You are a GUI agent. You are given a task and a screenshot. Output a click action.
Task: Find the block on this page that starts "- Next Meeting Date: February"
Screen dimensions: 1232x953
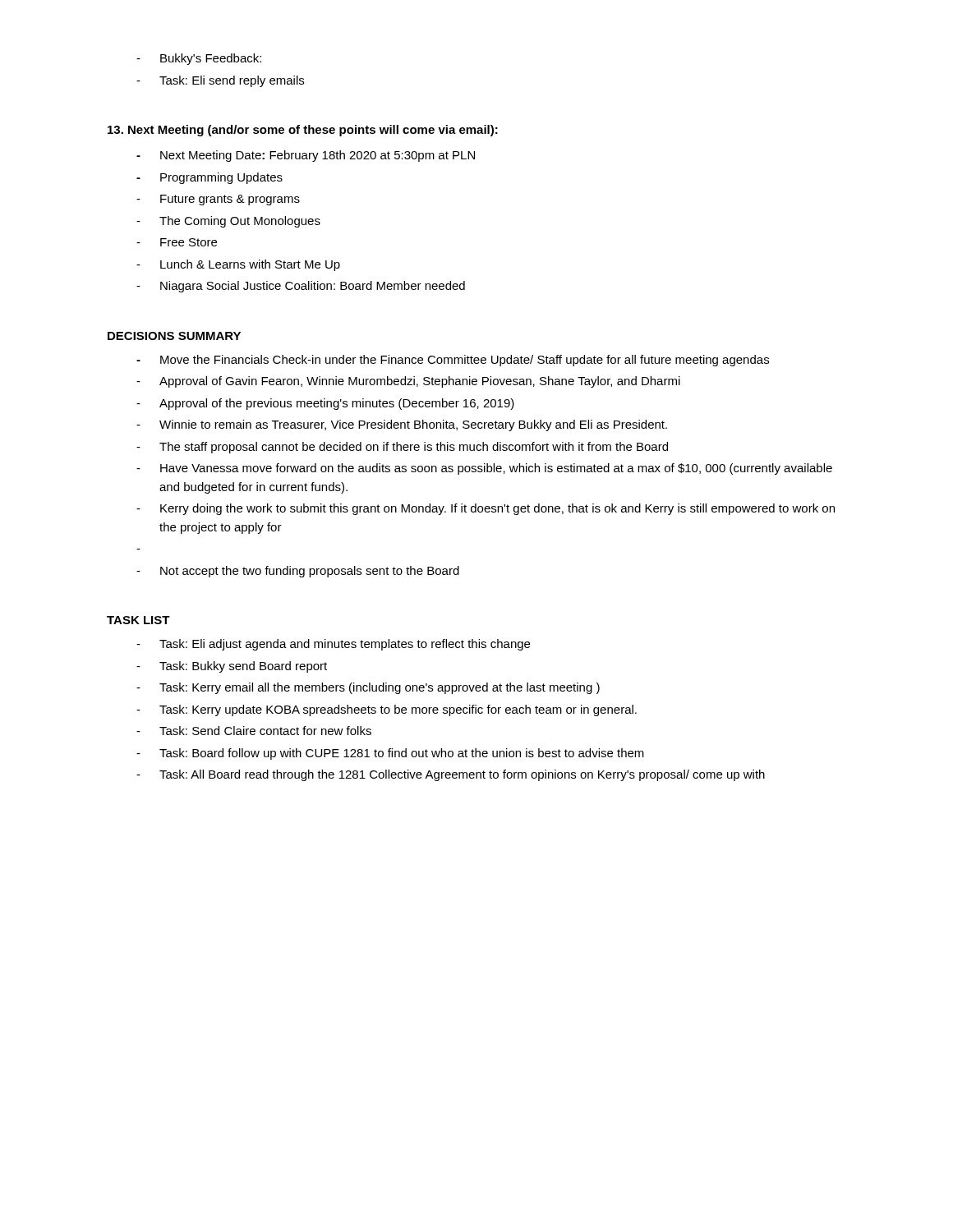pyautogui.click(x=306, y=155)
